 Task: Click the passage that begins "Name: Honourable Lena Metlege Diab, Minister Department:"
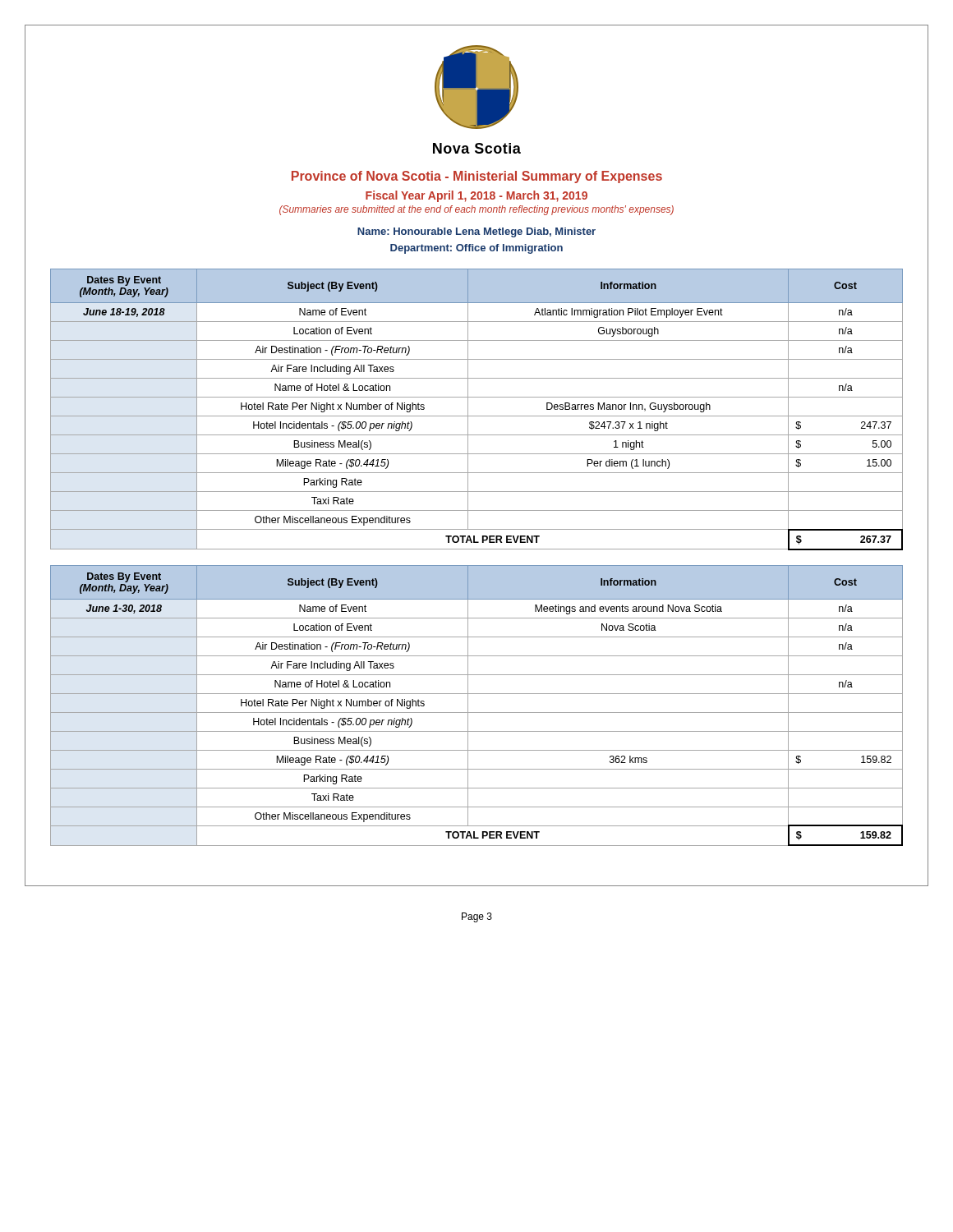point(476,239)
